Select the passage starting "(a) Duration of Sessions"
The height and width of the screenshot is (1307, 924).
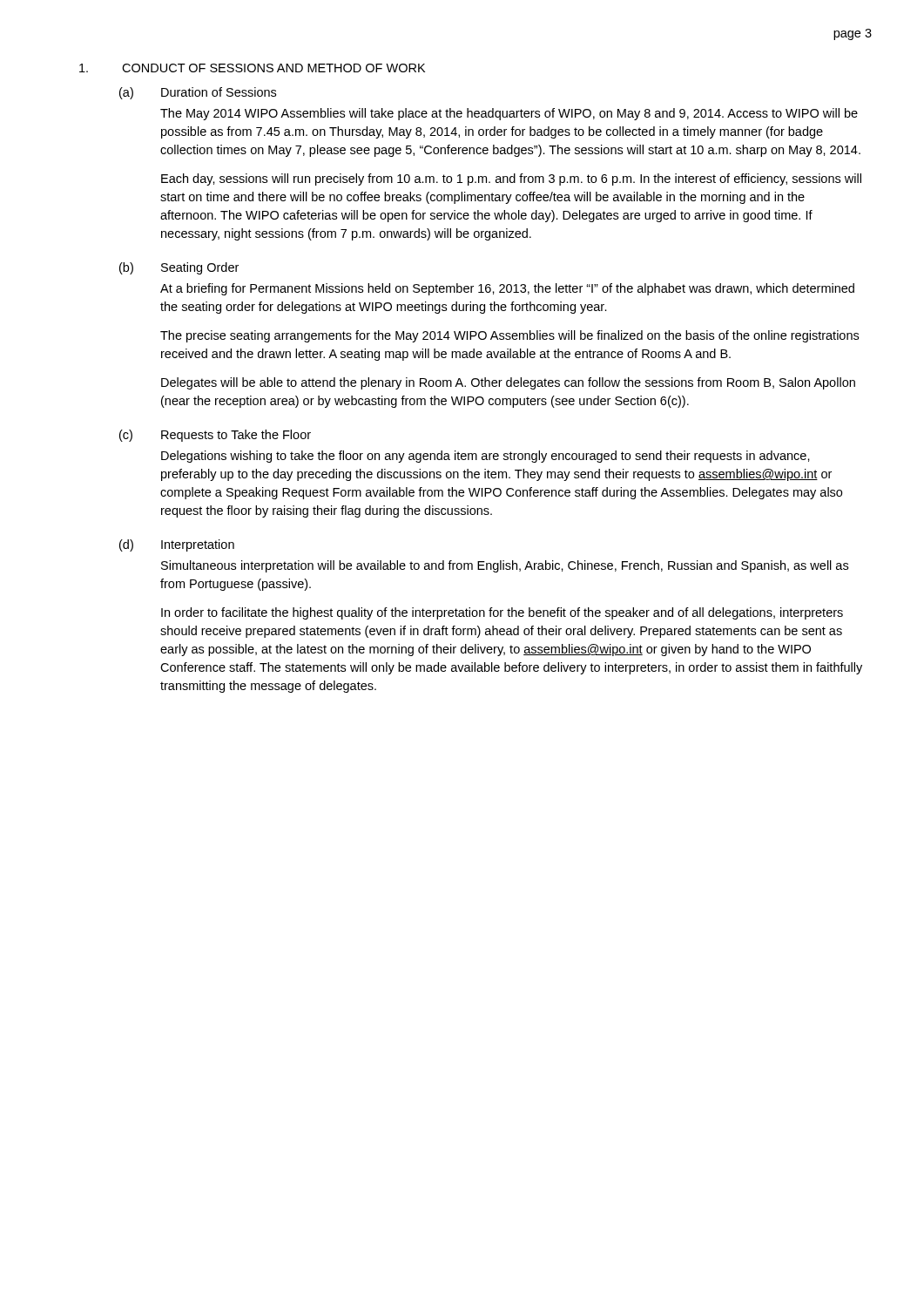[x=198, y=92]
